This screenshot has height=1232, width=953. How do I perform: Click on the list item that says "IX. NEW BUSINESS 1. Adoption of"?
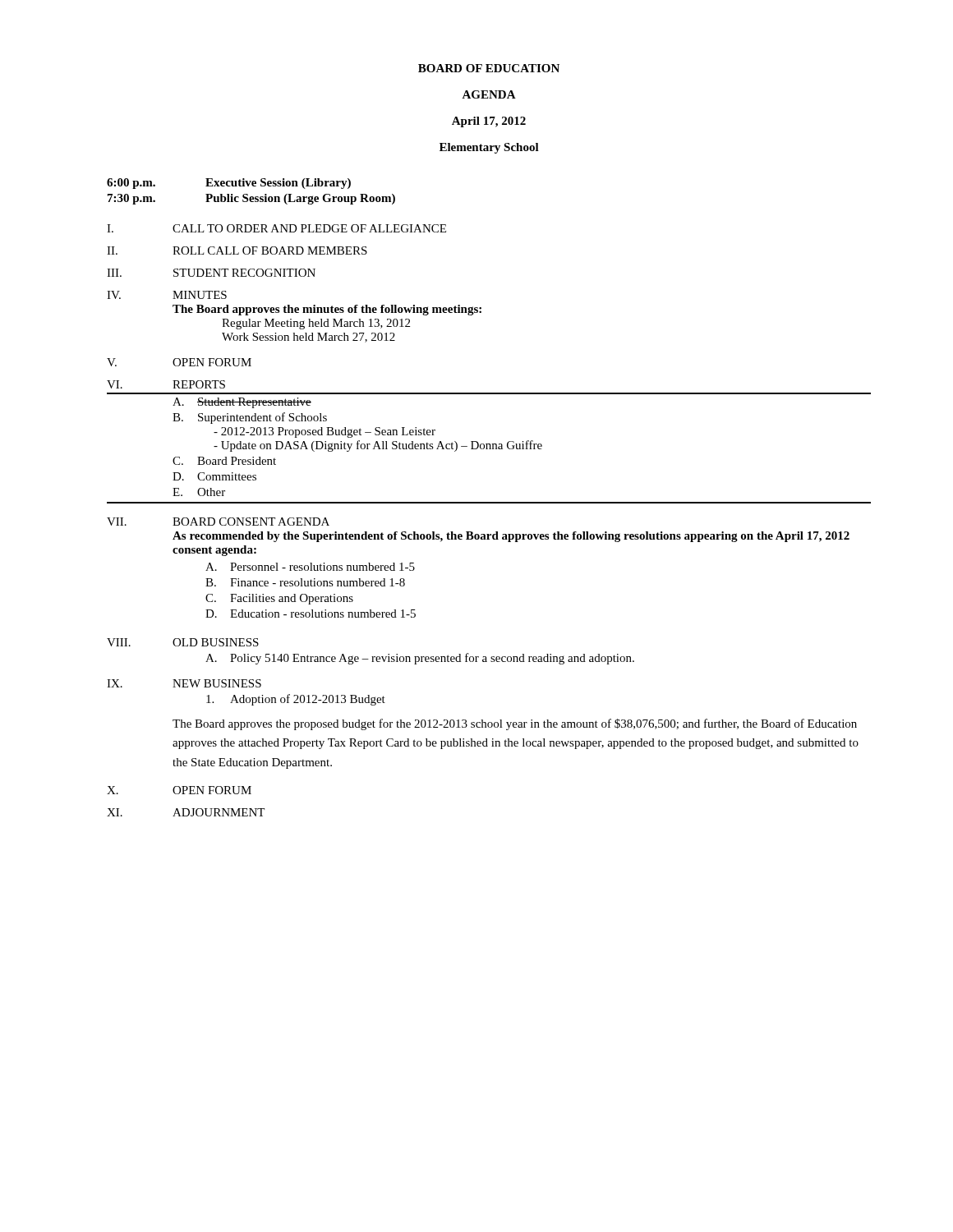click(489, 724)
